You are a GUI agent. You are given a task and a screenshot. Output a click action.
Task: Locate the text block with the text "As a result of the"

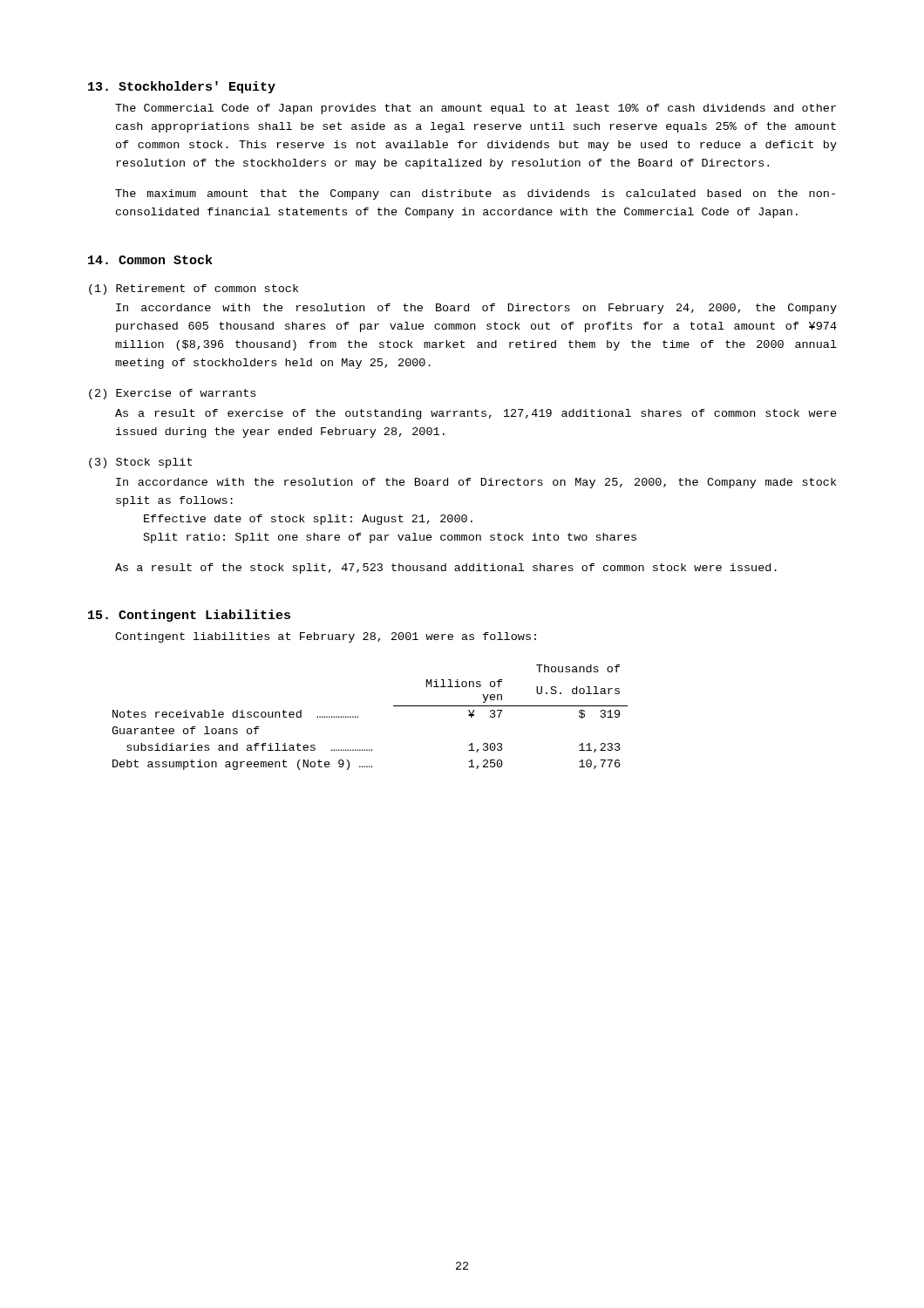click(447, 568)
